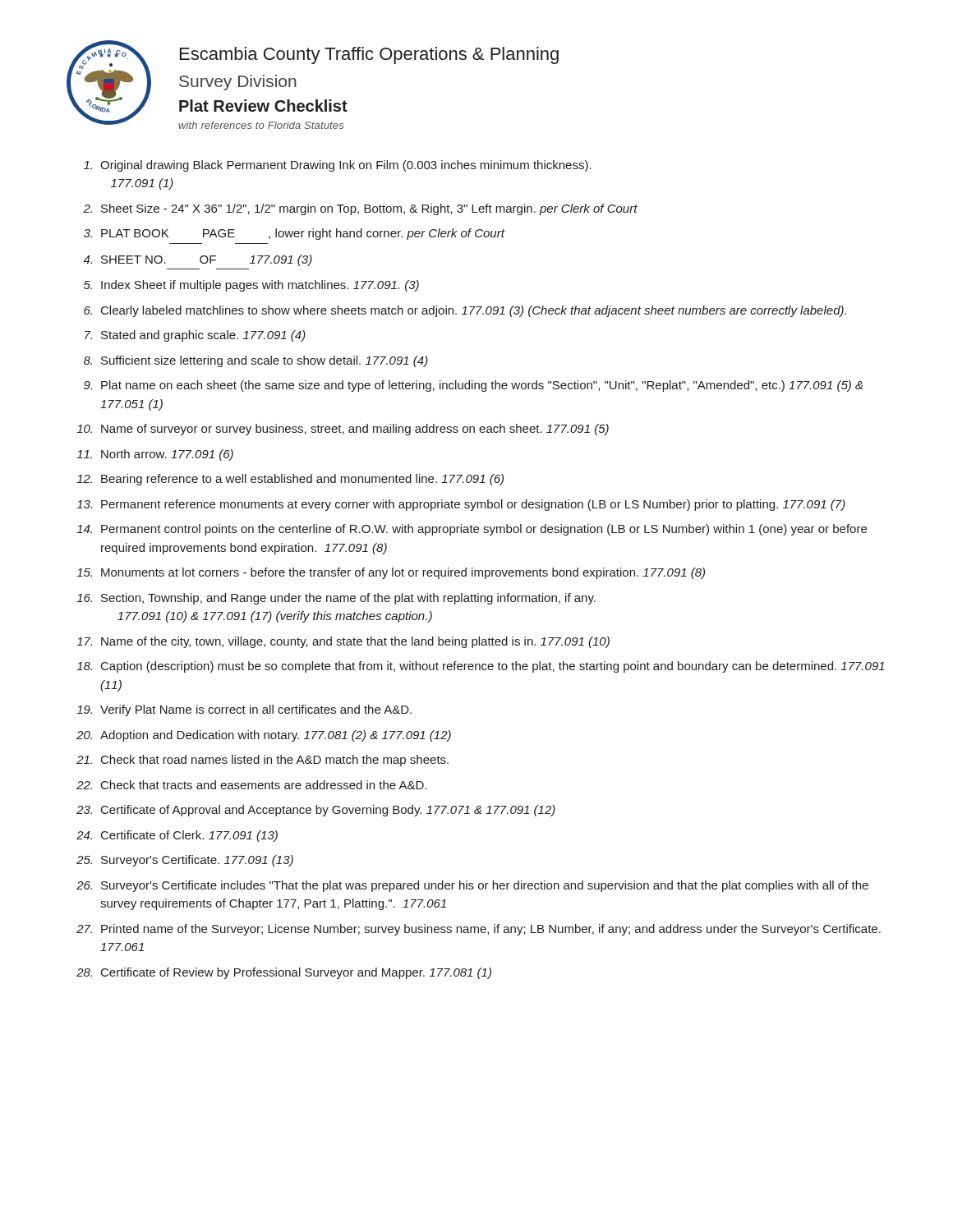The height and width of the screenshot is (1232, 953).
Task: Point to "4. SHEET NO. OF 177.091 (3)"
Action: pyautogui.click(x=198, y=260)
